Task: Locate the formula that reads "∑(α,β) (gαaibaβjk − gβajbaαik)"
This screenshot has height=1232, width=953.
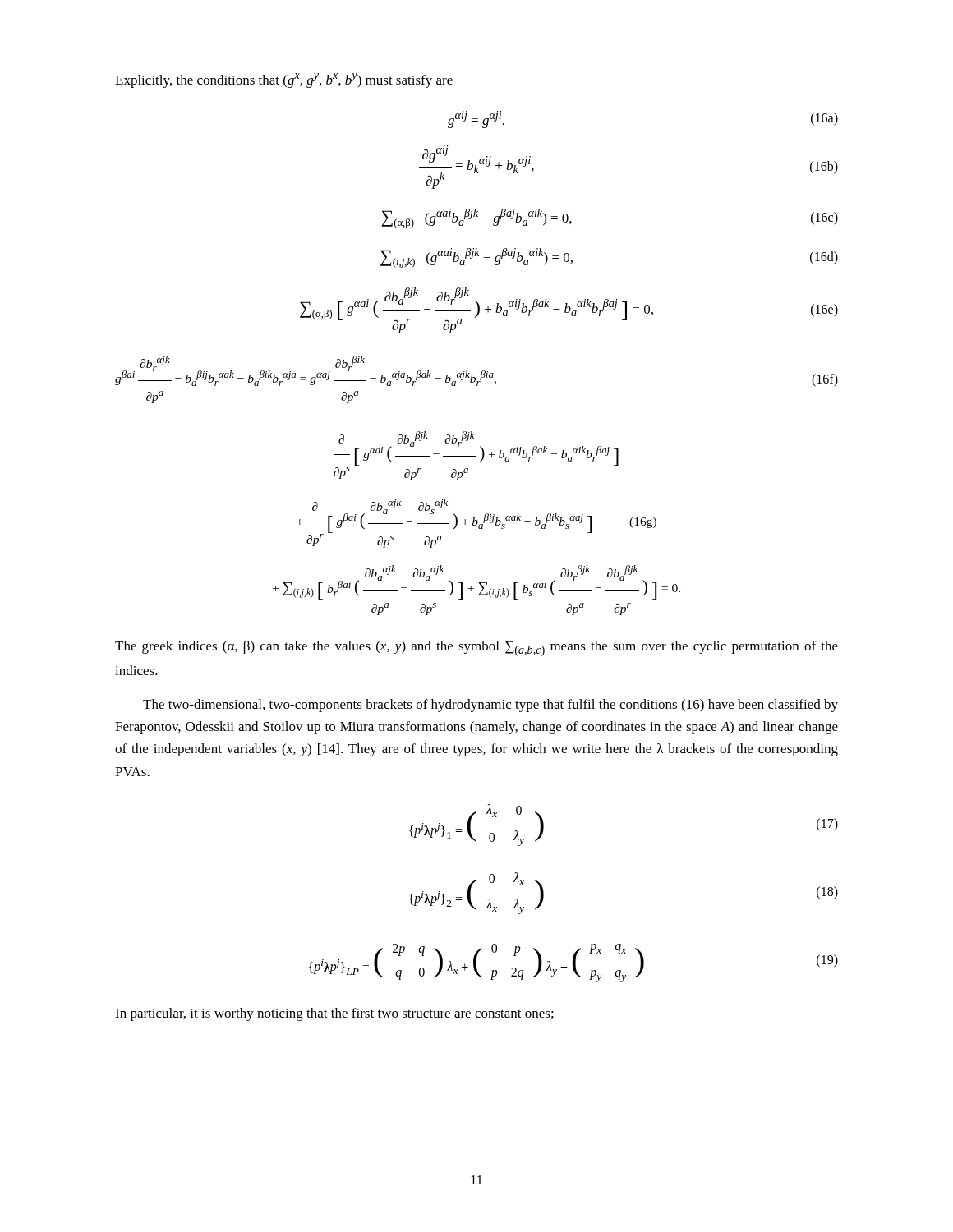Action: tap(476, 217)
